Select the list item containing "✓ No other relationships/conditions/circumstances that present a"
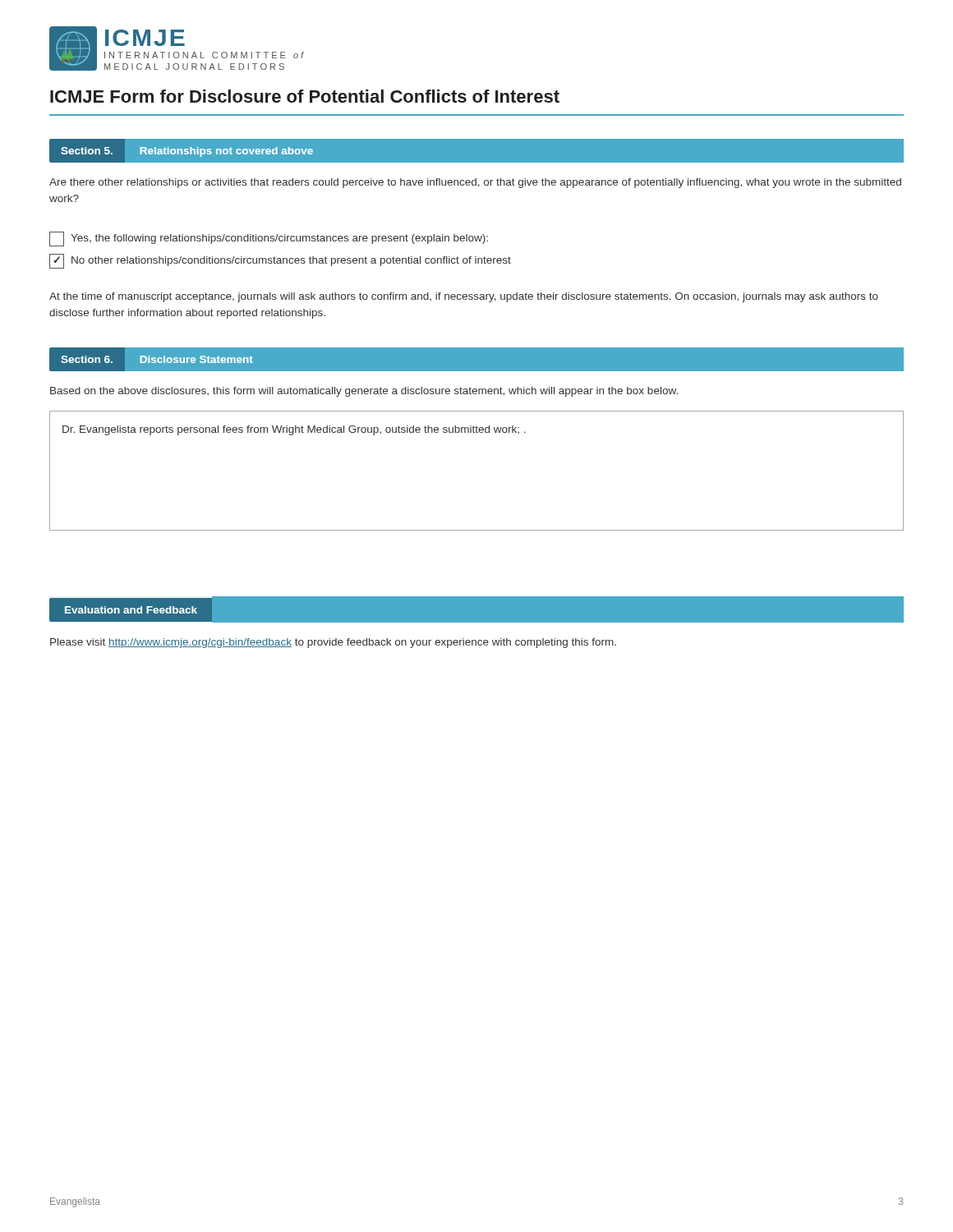 [280, 260]
